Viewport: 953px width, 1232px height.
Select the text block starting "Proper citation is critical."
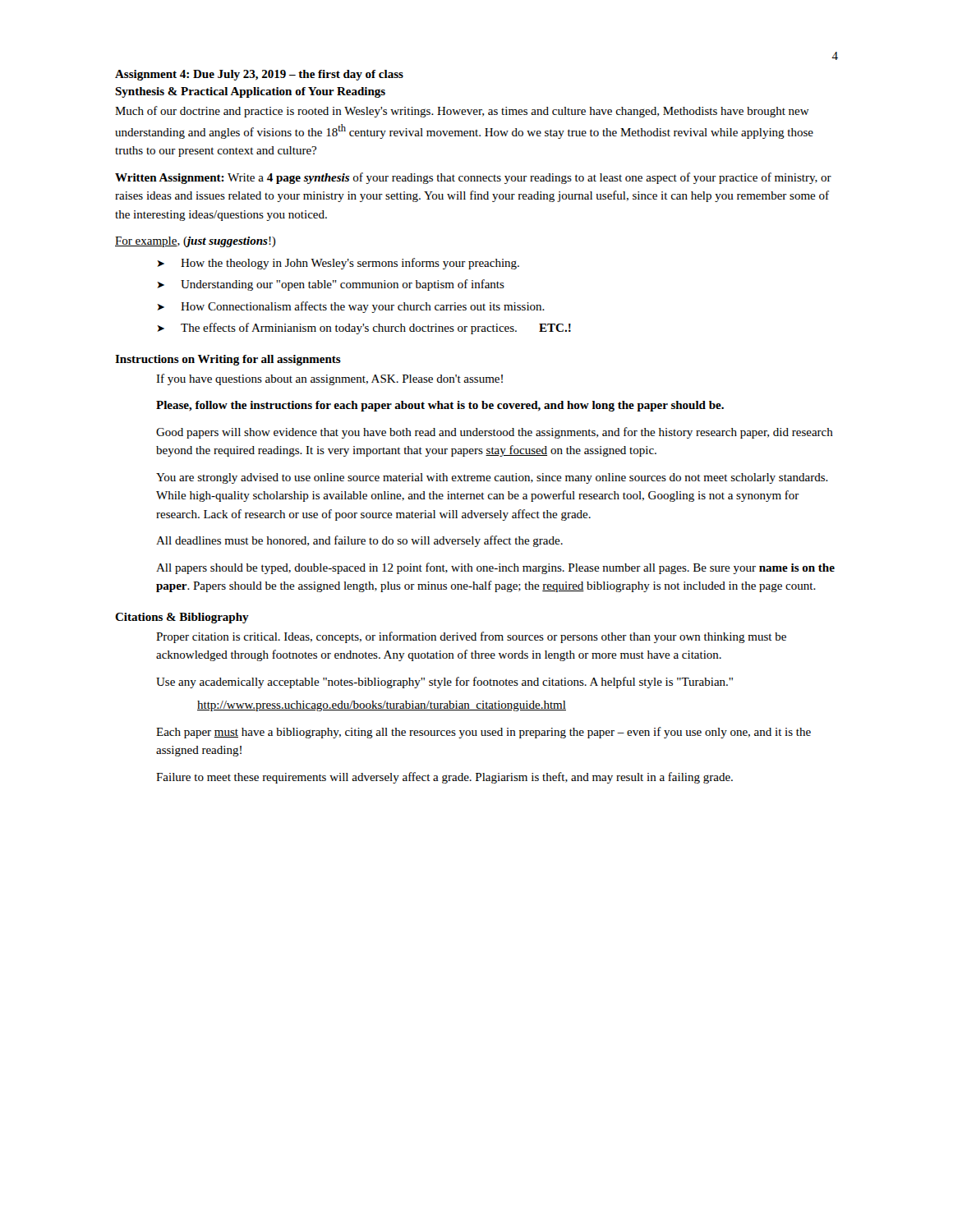[471, 645]
